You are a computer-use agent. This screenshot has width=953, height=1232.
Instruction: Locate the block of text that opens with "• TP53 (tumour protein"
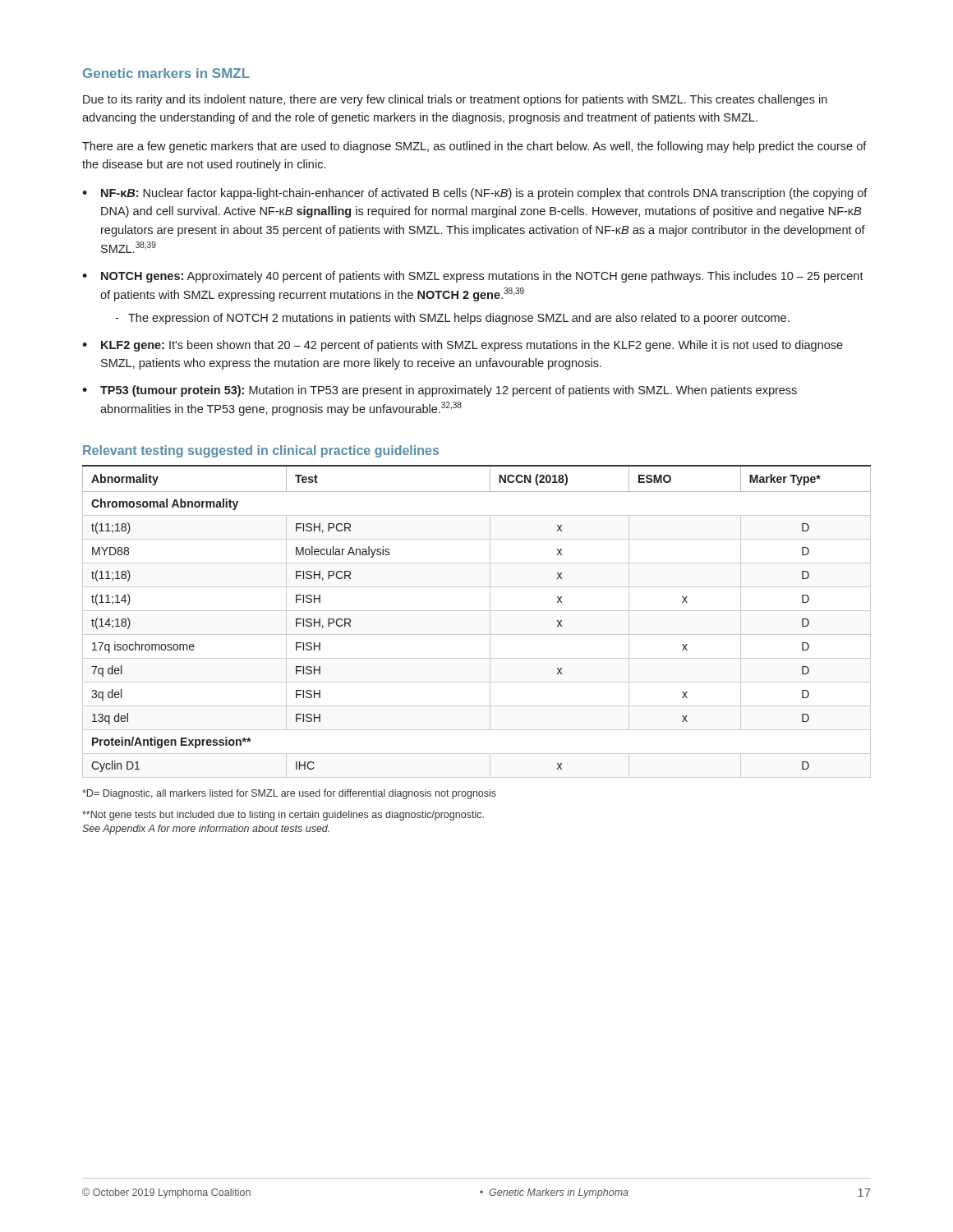[x=476, y=400]
